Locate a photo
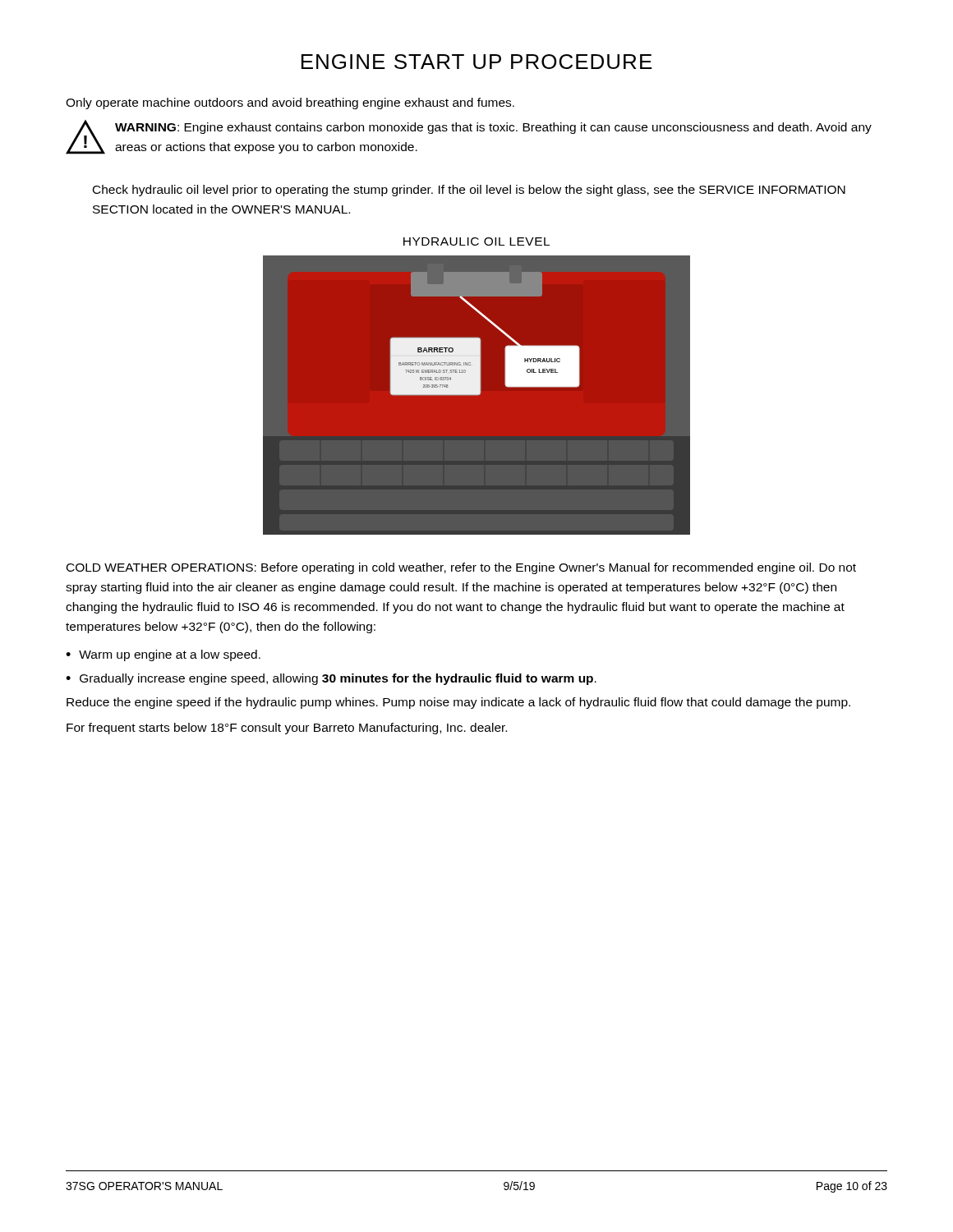This screenshot has width=953, height=1232. click(x=476, y=397)
